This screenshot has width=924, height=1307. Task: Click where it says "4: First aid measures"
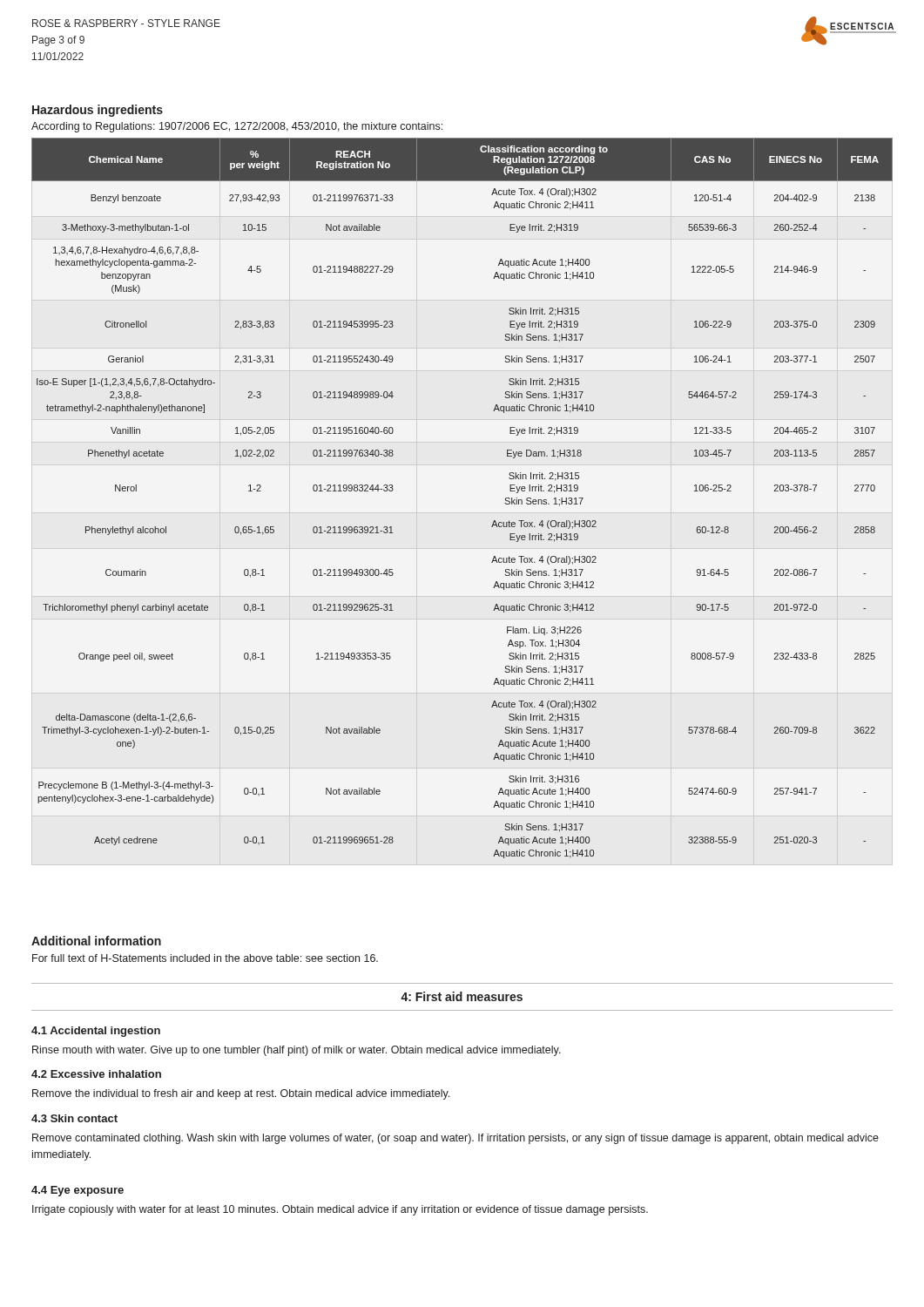pyautogui.click(x=462, y=997)
